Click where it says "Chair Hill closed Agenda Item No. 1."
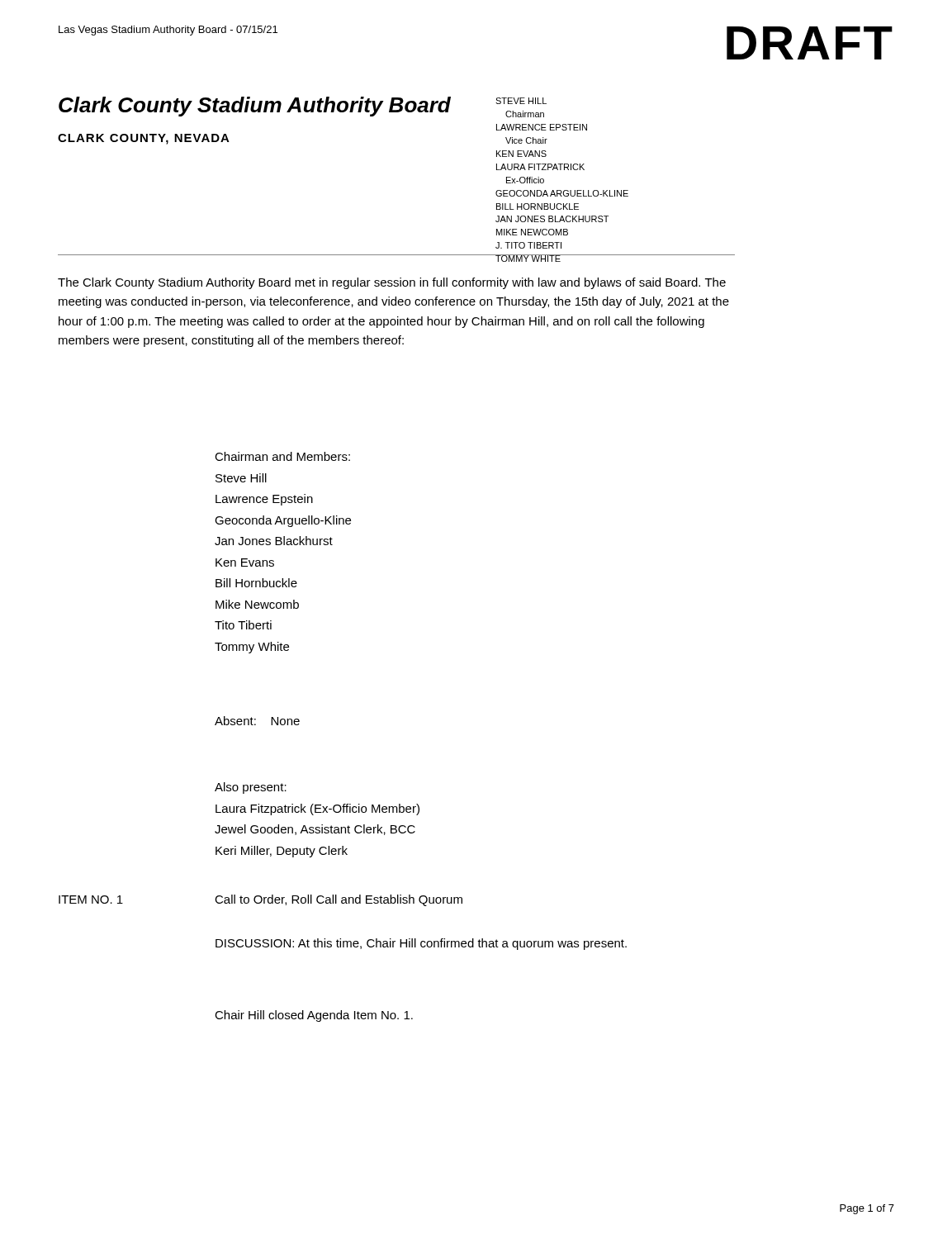Image resolution: width=952 pixels, height=1239 pixels. coord(314,1015)
